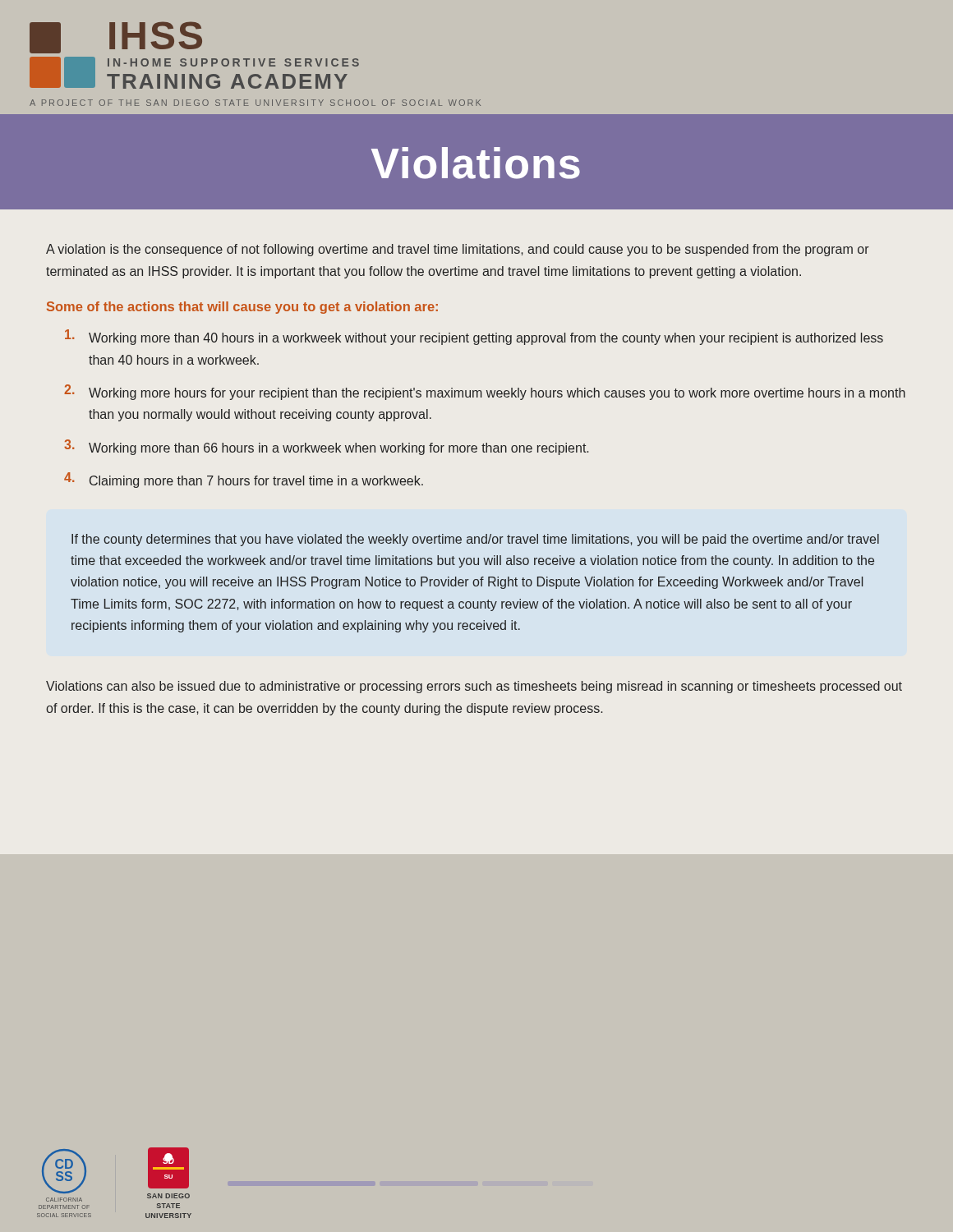Click on the passage starting "A violation is the consequence of"
This screenshot has width=953, height=1232.
click(457, 260)
